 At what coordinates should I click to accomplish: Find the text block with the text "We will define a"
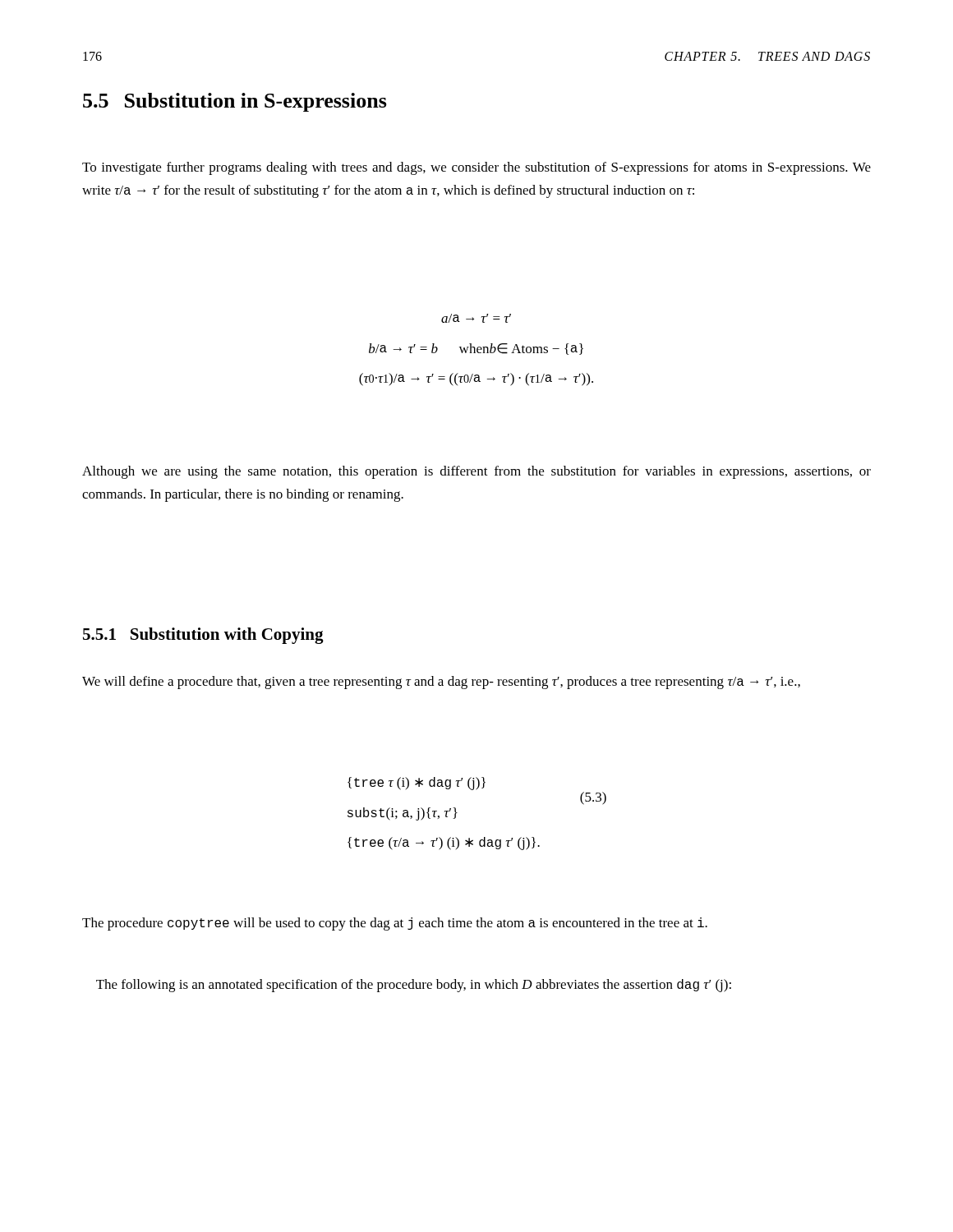click(441, 682)
